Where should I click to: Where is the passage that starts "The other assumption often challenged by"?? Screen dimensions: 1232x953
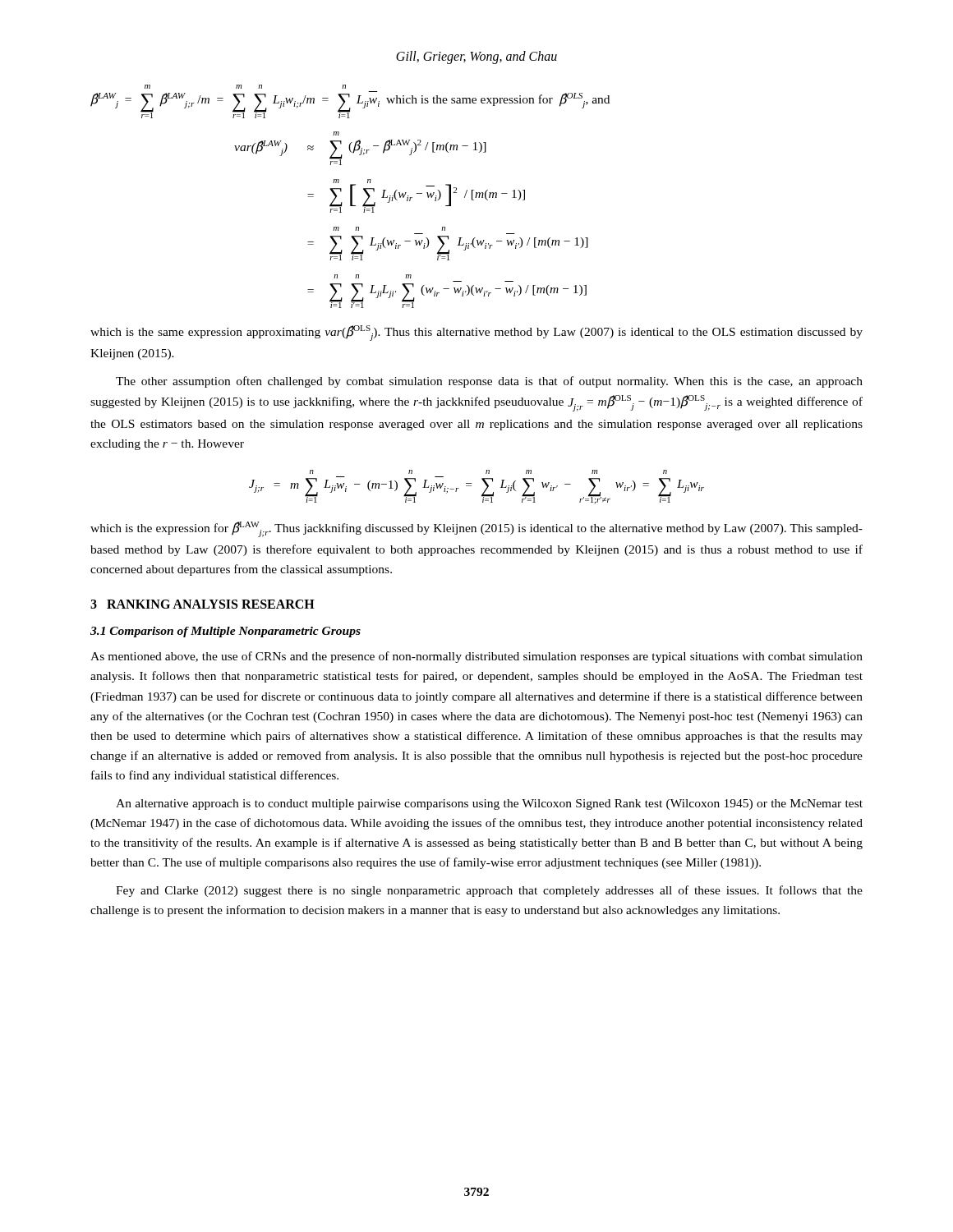(x=476, y=412)
